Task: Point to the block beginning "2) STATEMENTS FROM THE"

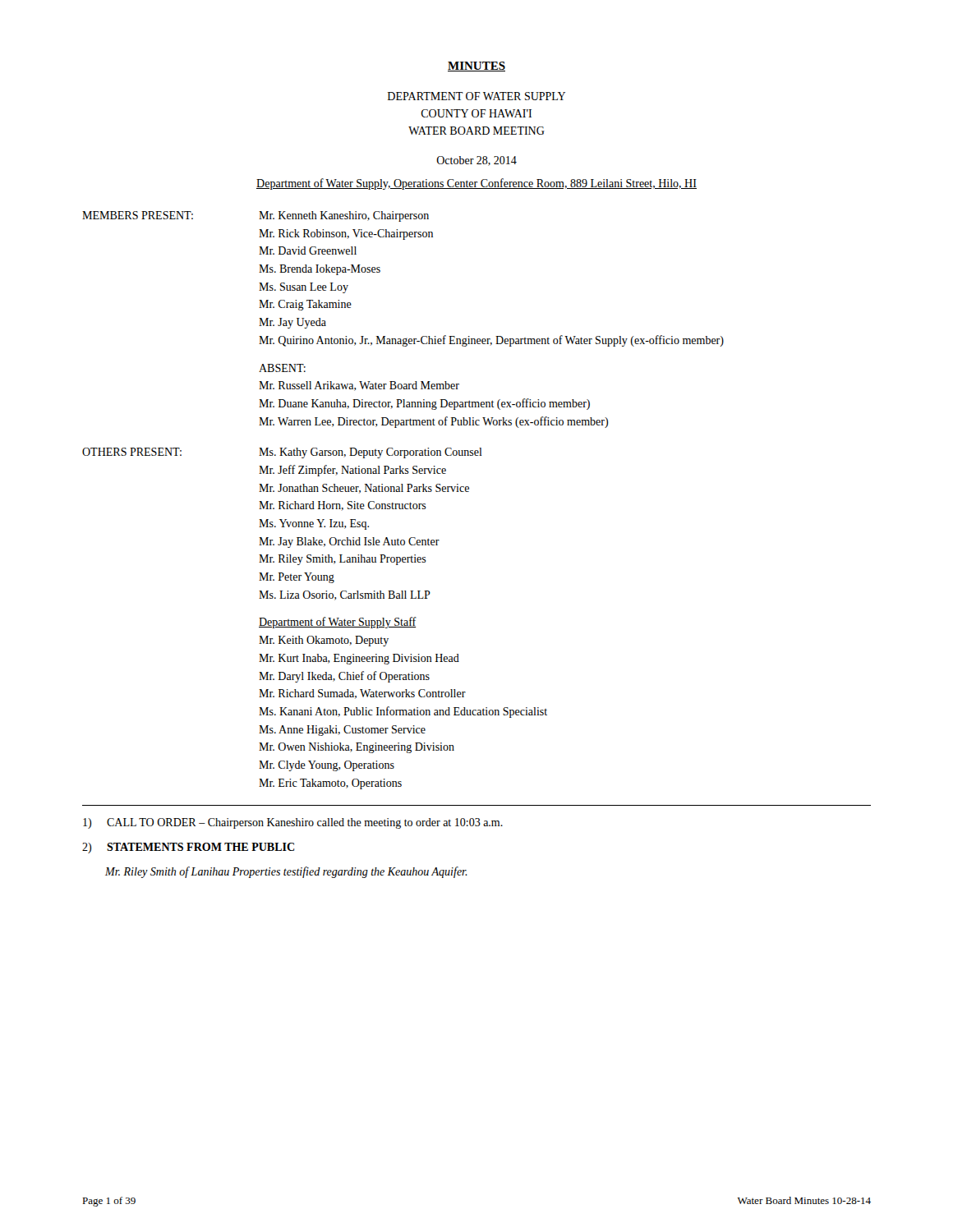Action: (x=188, y=848)
